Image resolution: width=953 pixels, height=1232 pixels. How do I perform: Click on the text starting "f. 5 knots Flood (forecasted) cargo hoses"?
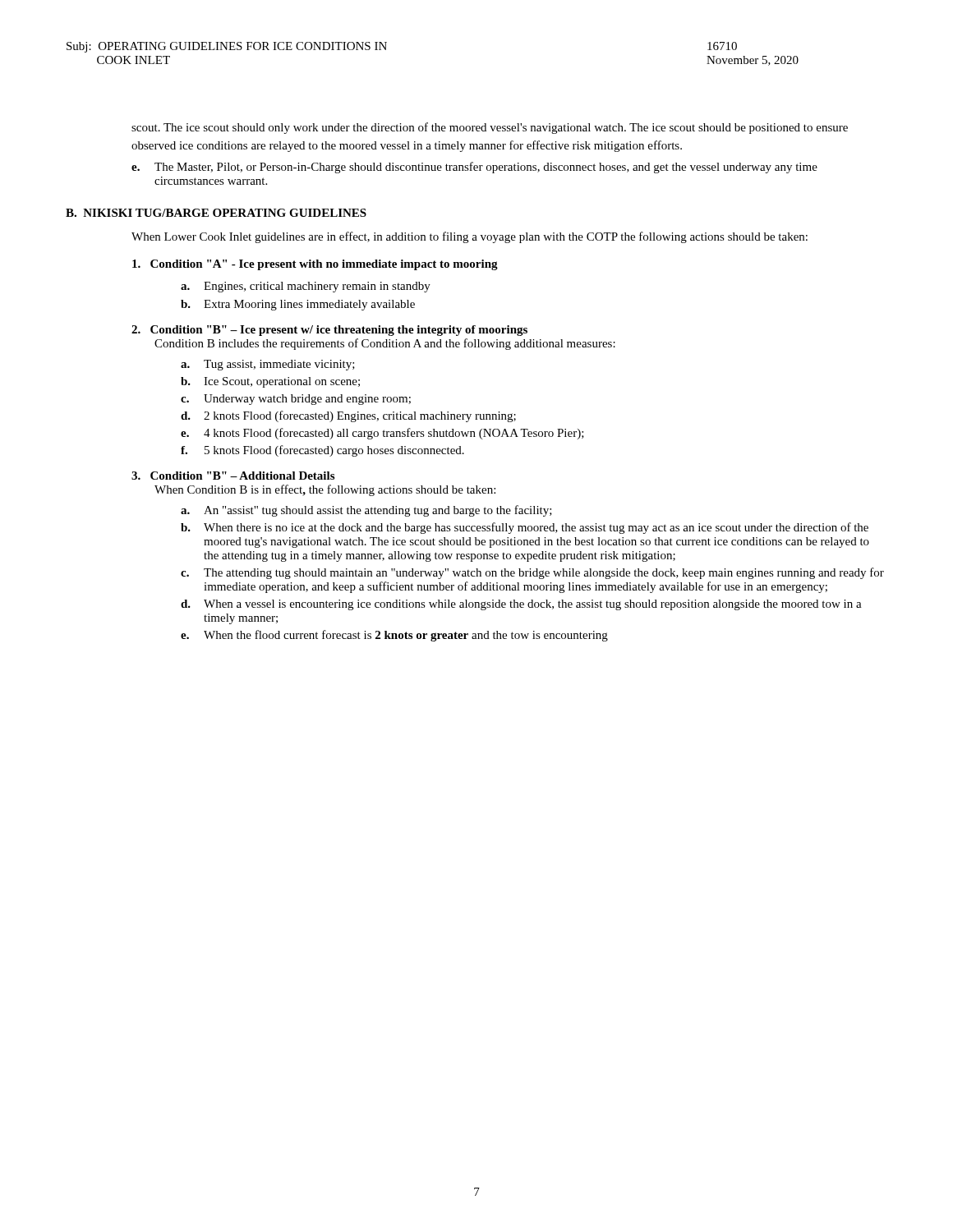click(x=323, y=451)
